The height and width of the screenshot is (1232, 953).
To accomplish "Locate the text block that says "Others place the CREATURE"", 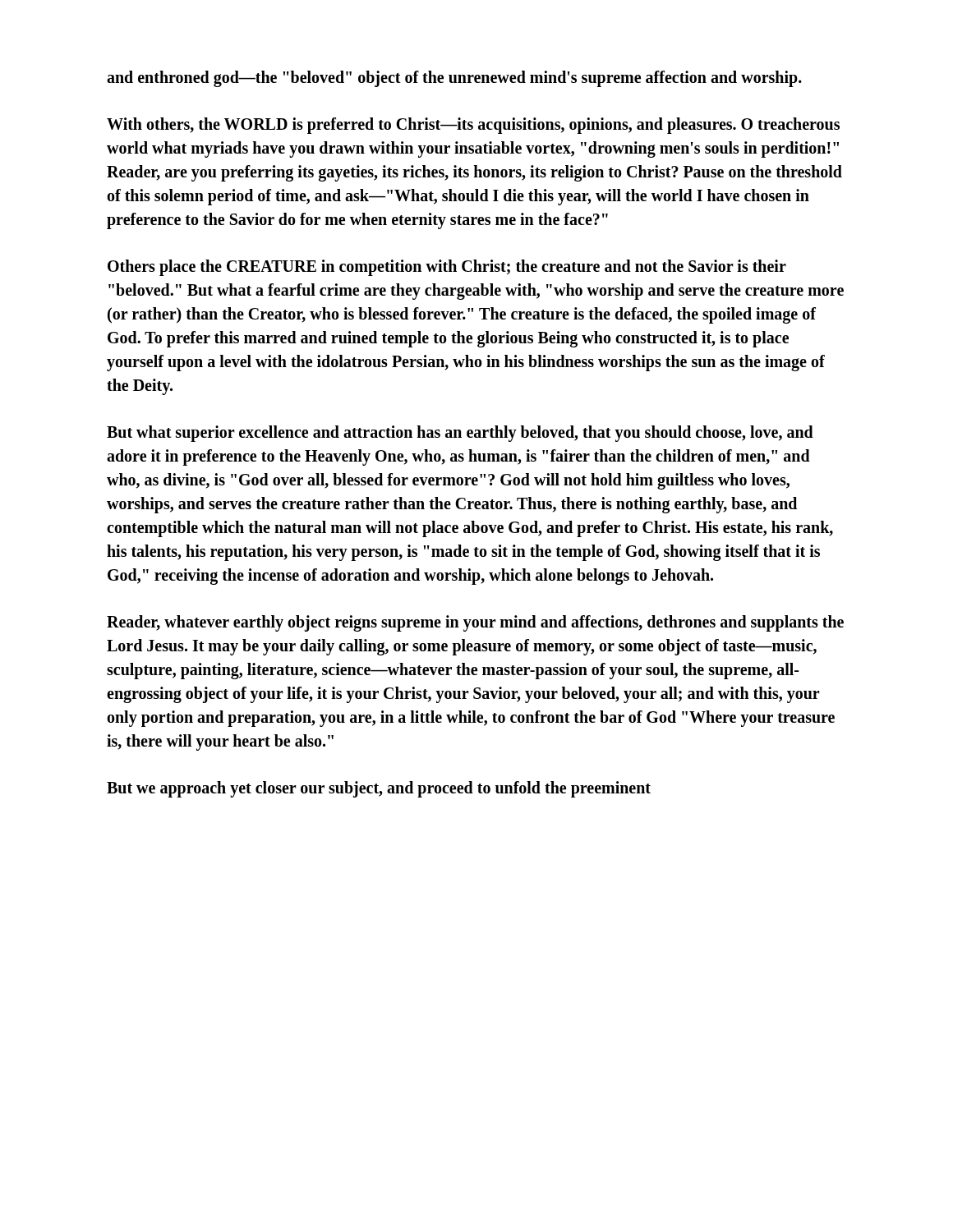I will 475,326.
